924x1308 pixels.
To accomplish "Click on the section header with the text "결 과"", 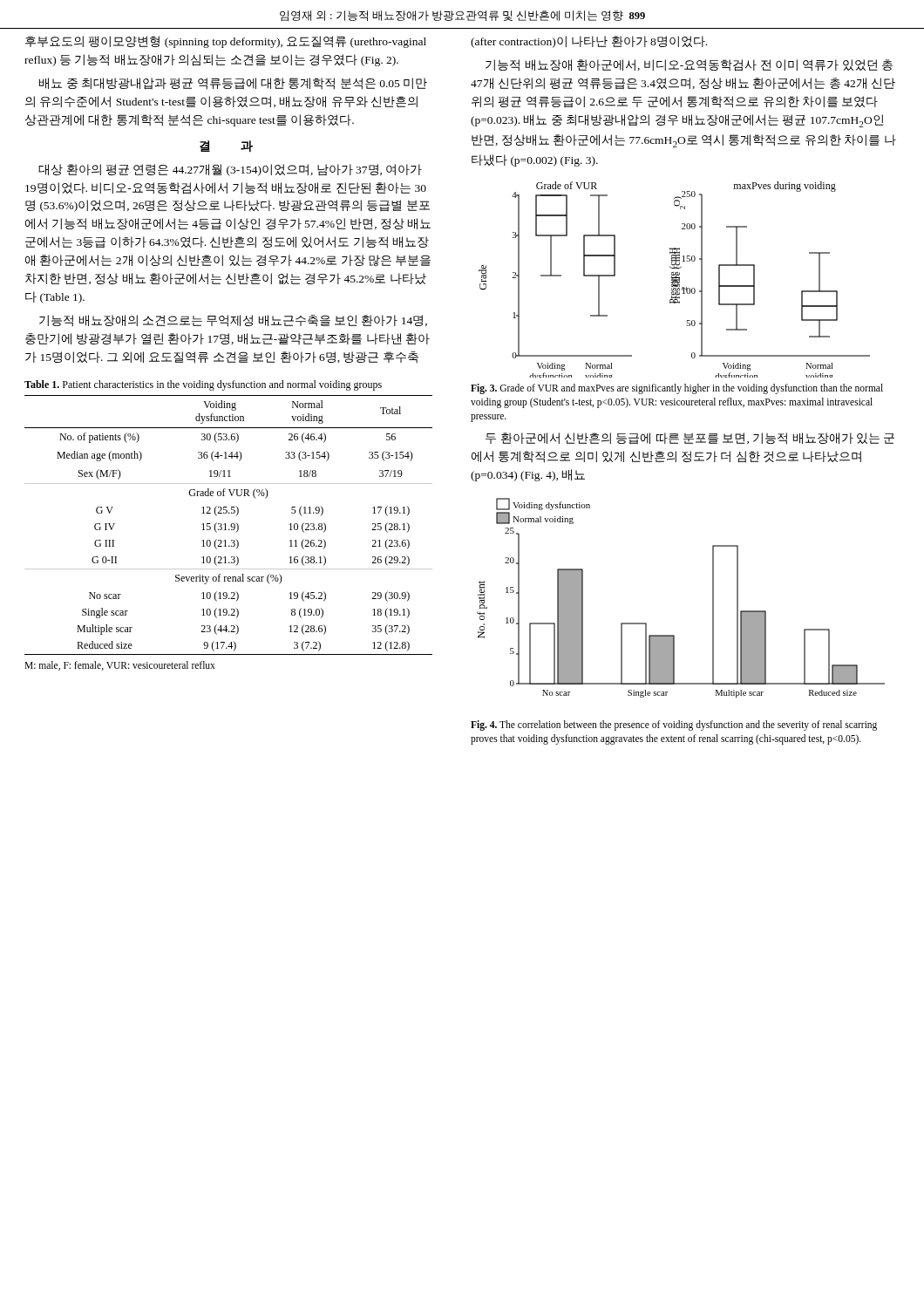I will (x=247, y=146).
